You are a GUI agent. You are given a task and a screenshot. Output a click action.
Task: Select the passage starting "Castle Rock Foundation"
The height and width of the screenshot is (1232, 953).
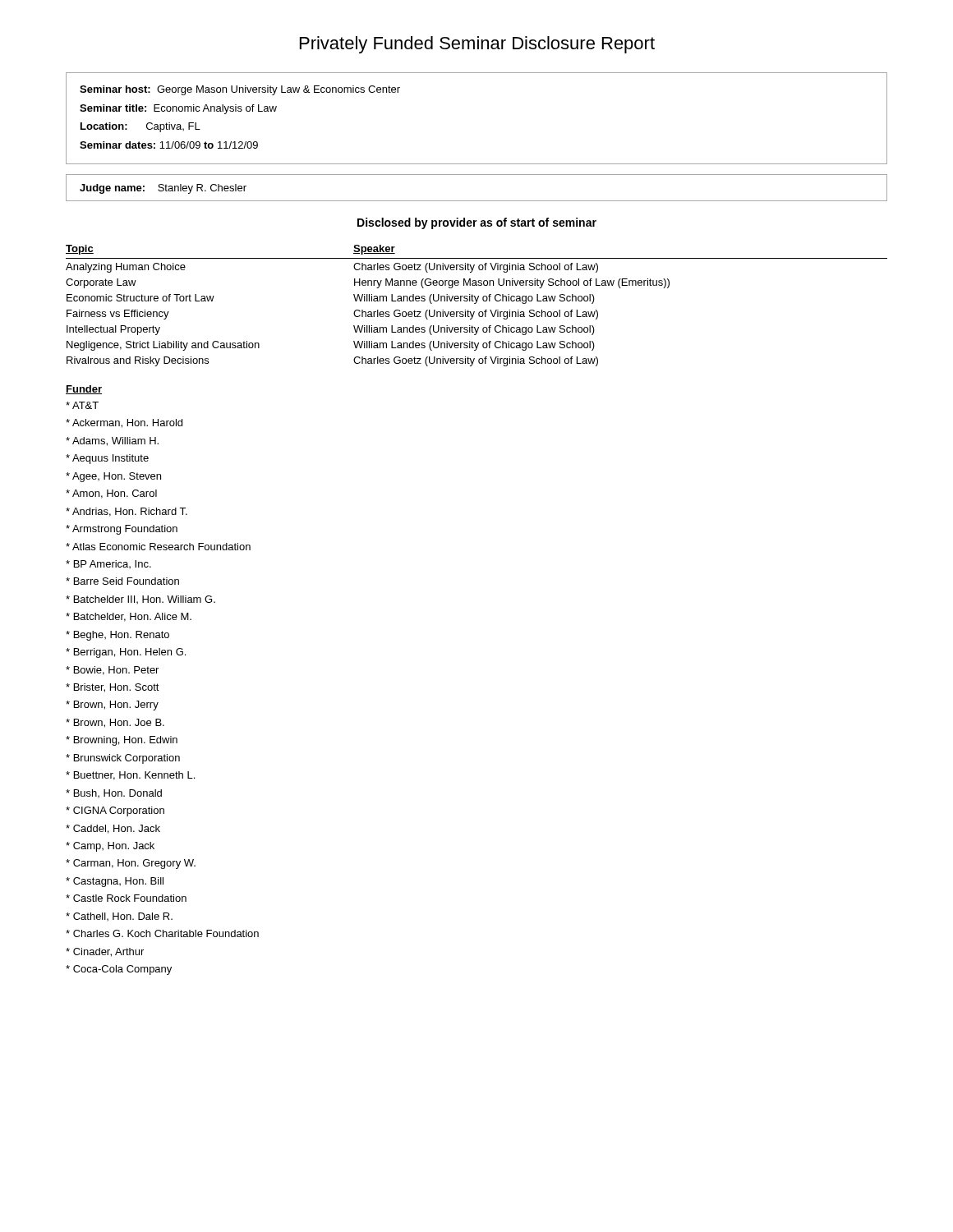[126, 898]
